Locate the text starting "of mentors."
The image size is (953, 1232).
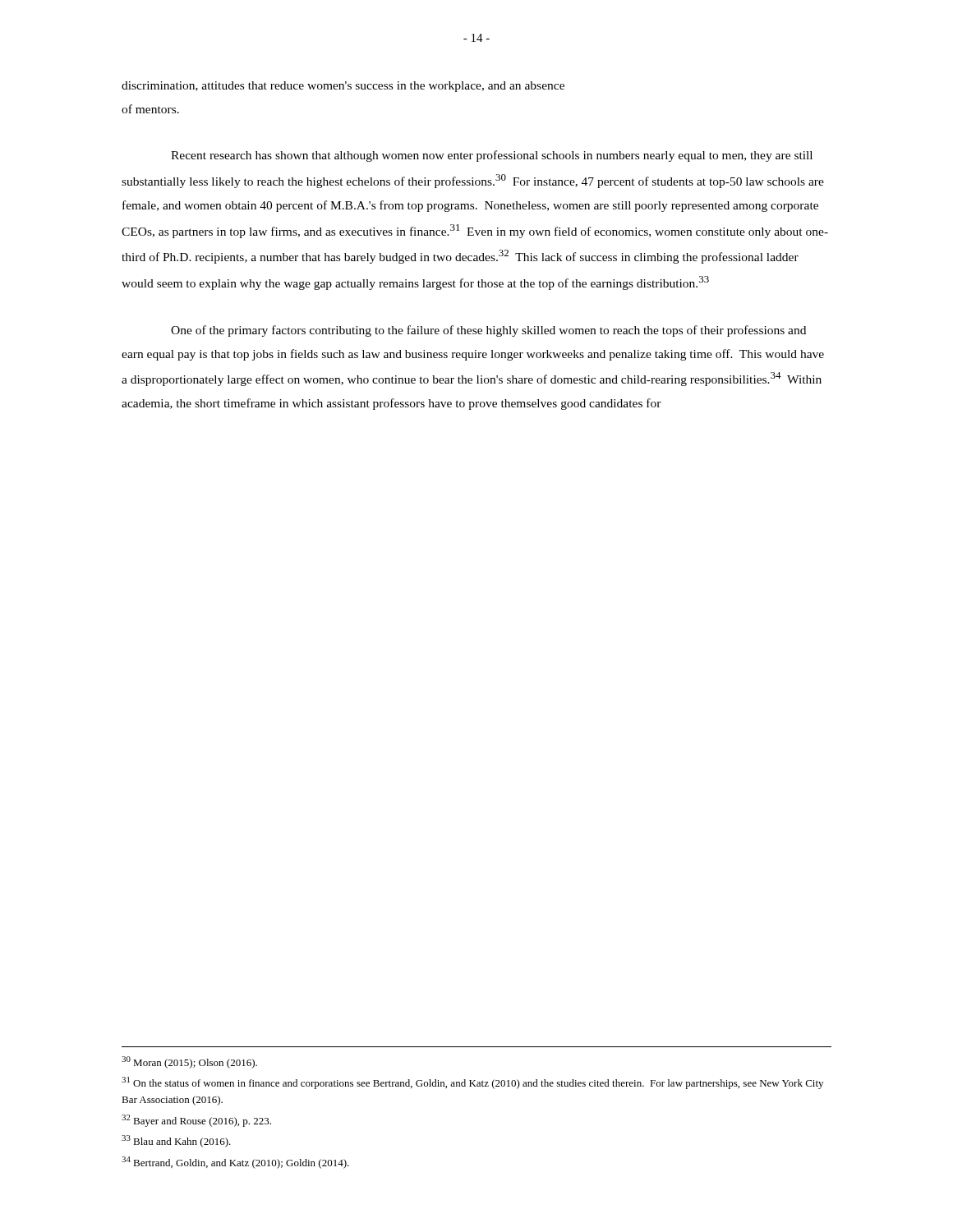[x=151, y=109]
